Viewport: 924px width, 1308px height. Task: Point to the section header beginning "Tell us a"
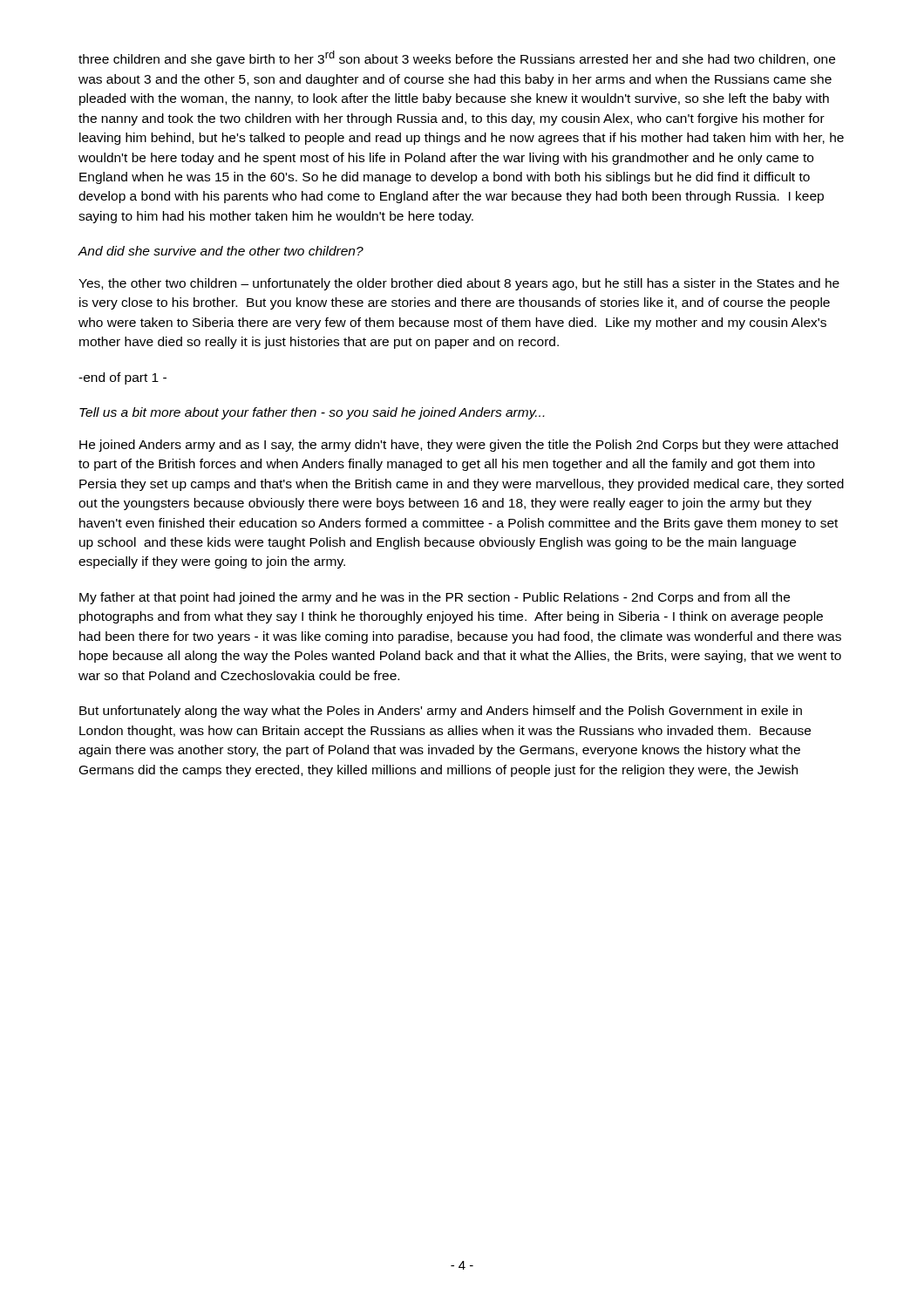[312, 412]
